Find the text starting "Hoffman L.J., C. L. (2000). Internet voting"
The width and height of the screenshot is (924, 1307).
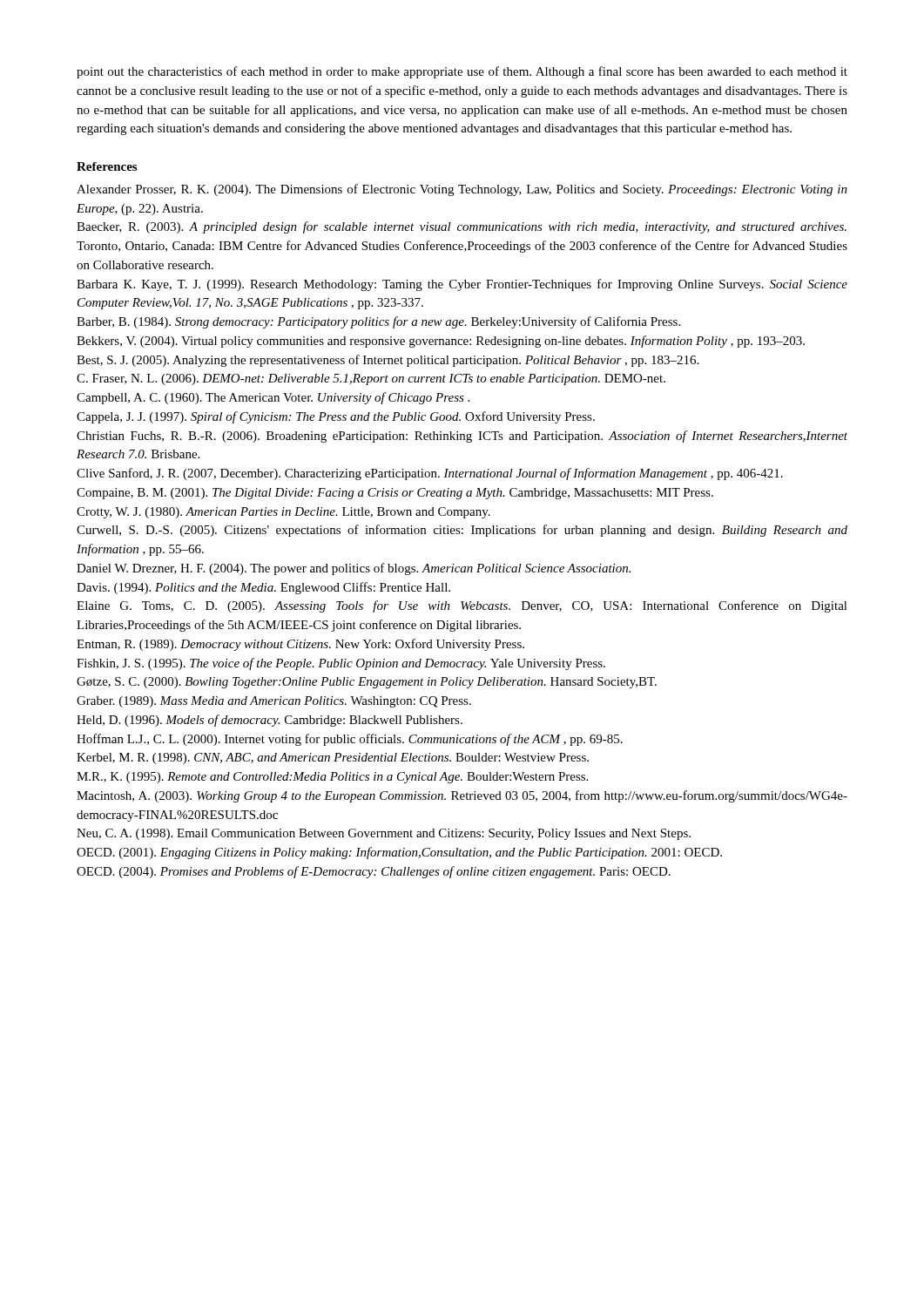tap(350, 738)
